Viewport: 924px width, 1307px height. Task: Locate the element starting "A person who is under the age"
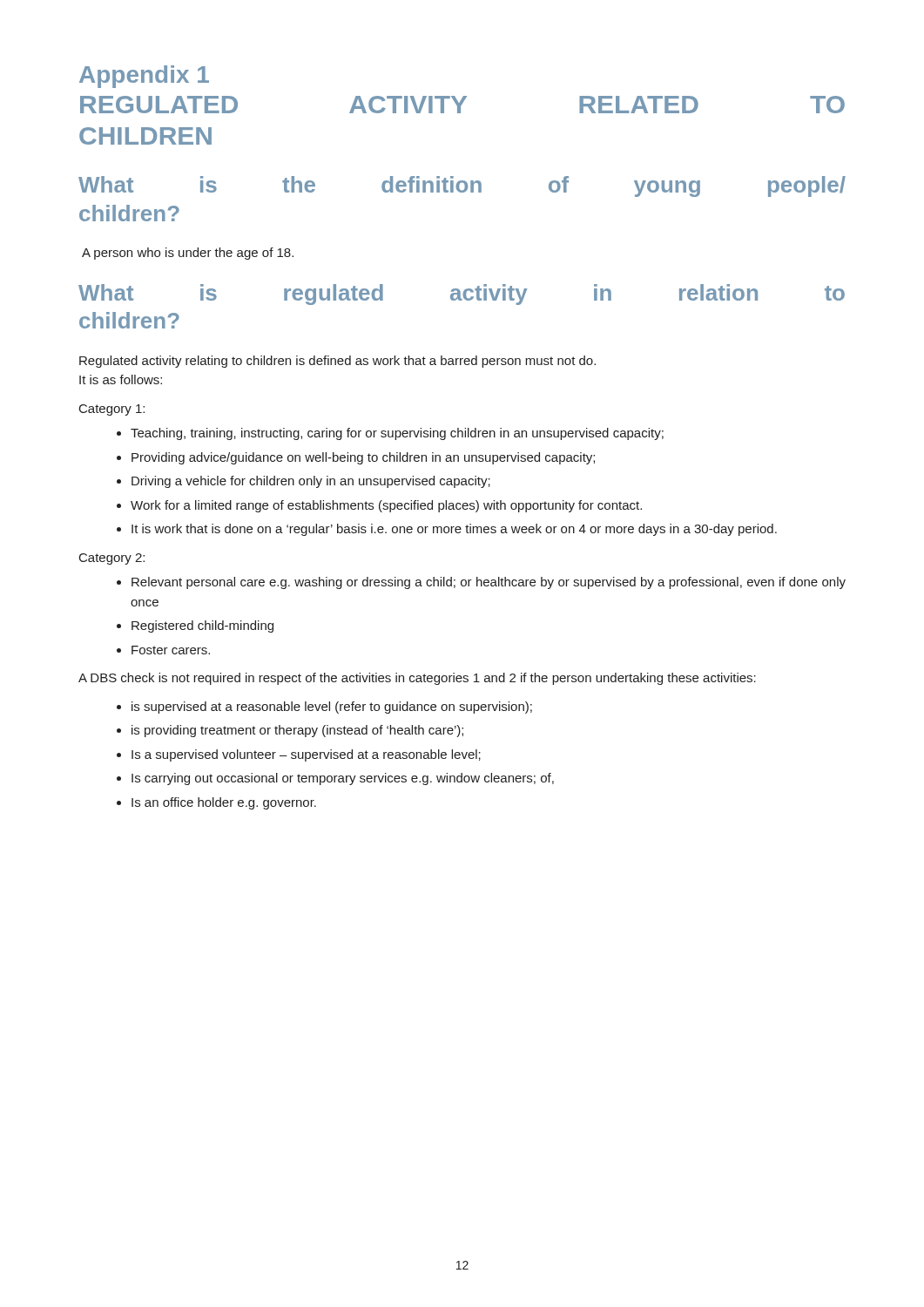[x=188, y=252]
